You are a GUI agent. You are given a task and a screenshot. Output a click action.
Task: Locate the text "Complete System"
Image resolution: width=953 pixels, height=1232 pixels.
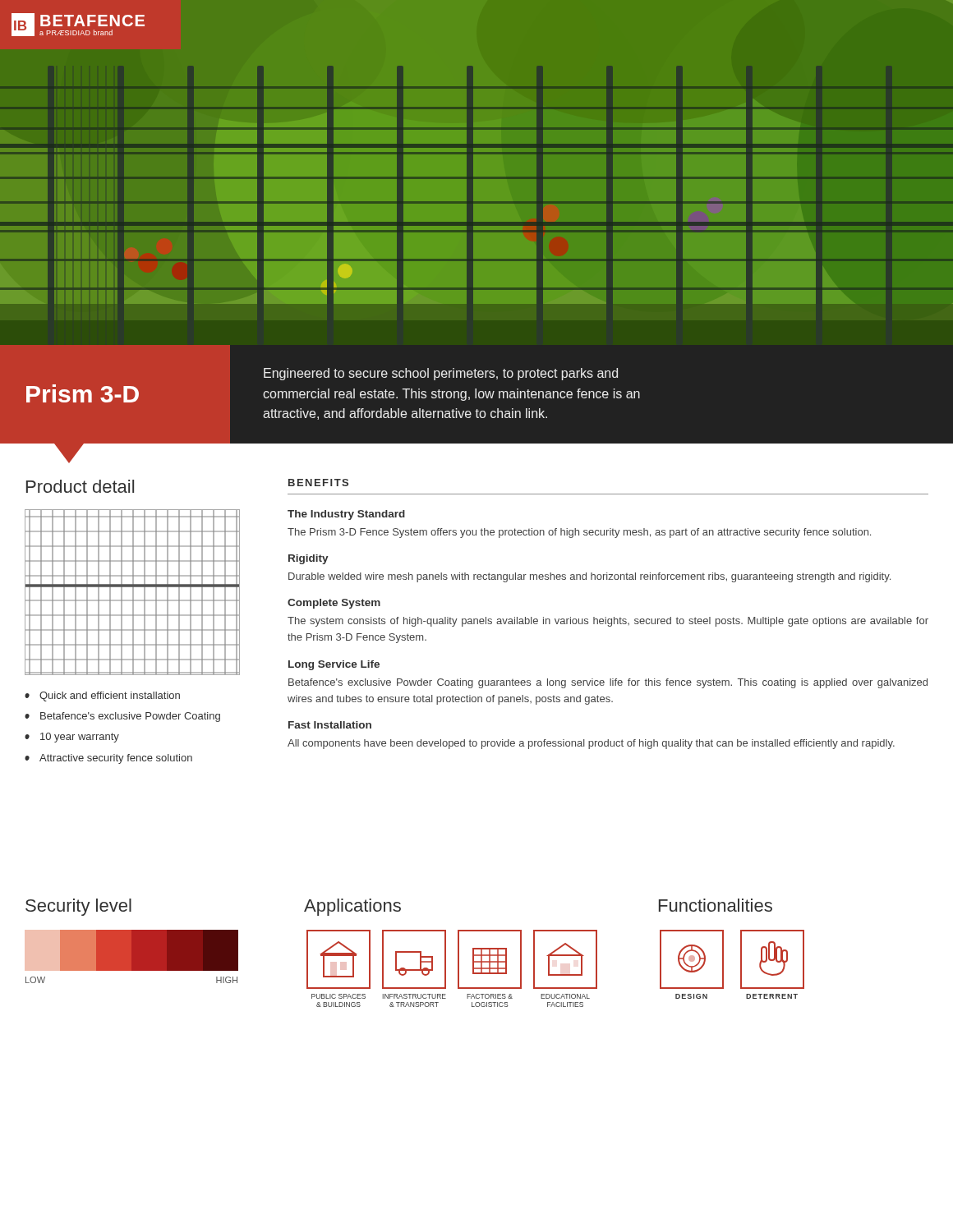[334, 603]
